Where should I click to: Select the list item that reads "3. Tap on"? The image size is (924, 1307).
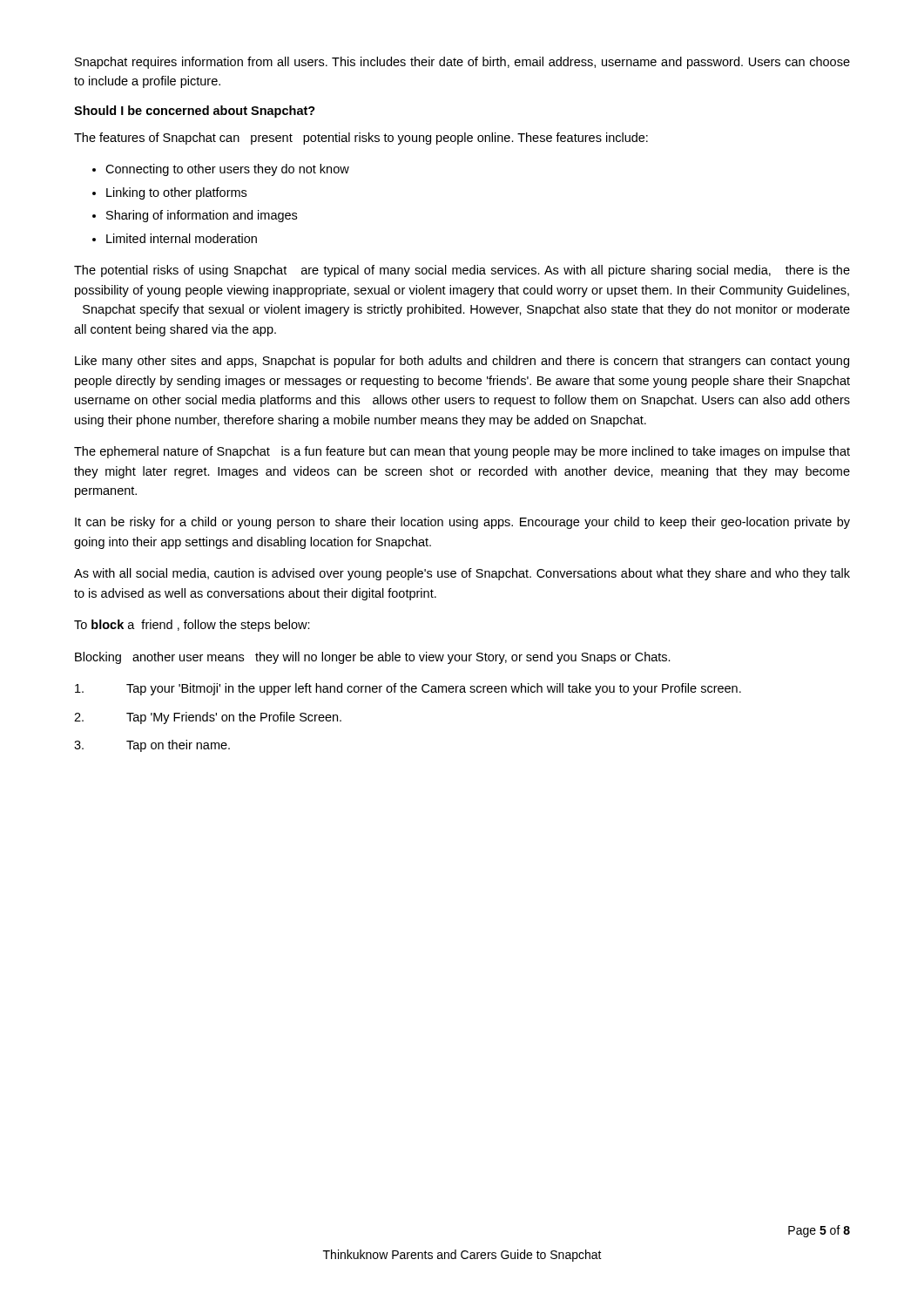tap(152, 746)
